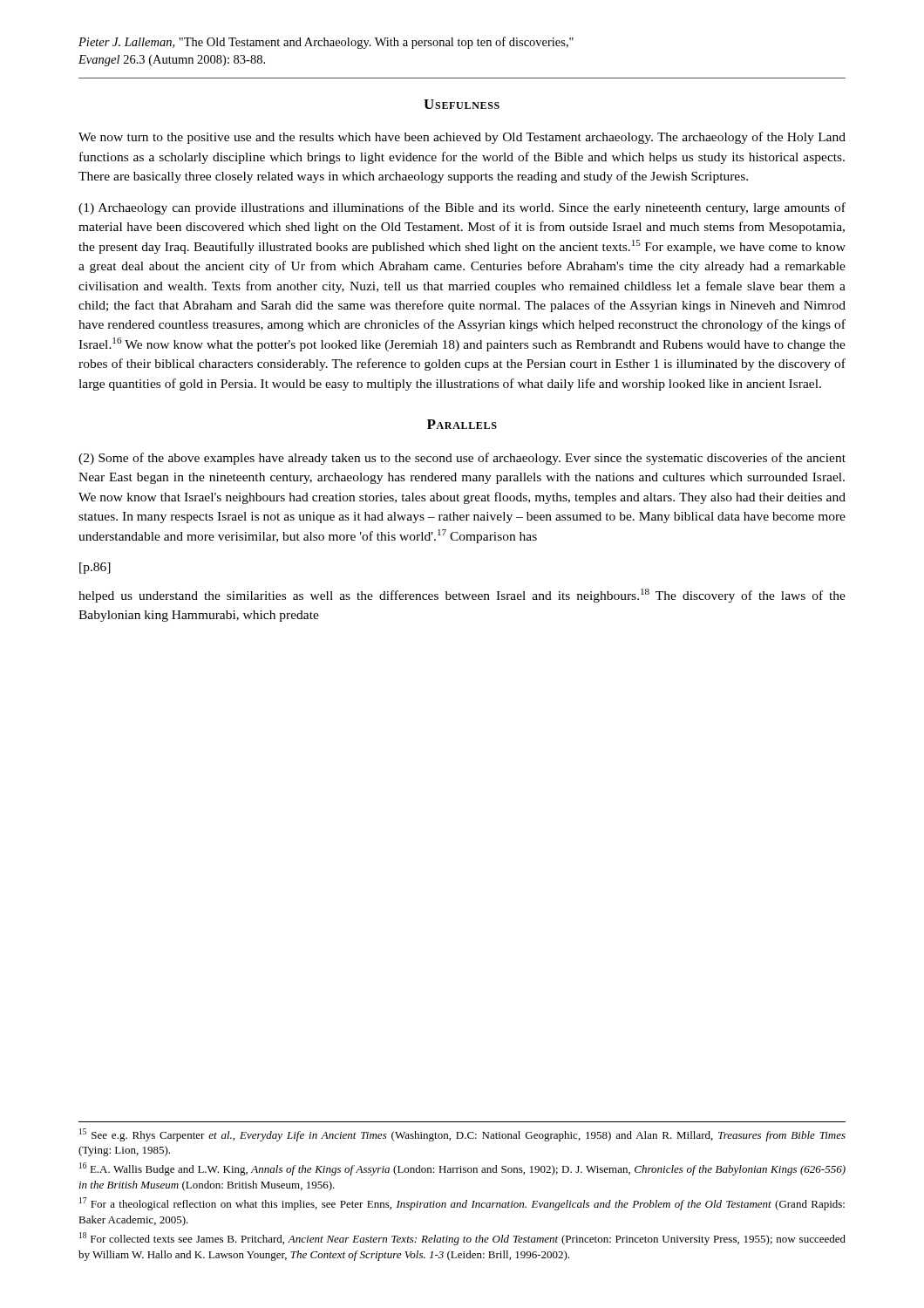
Task: Click on the footnote that says "16 E.A. Wallis Budge and L.W. King, Annals"
Action: pyautogui.click(x=462, y=1177)
